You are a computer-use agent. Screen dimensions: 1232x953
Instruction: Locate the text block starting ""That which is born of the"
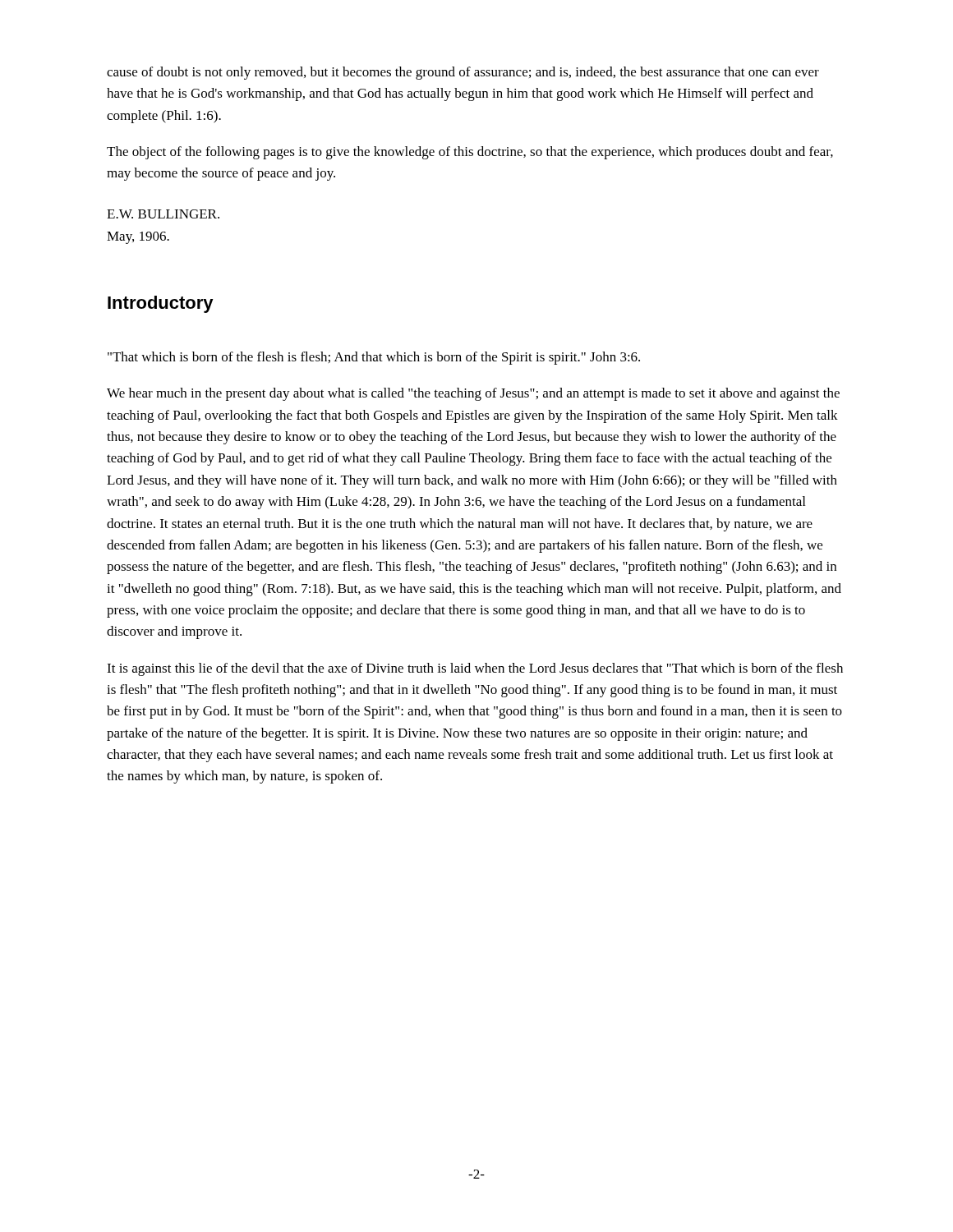374,357
